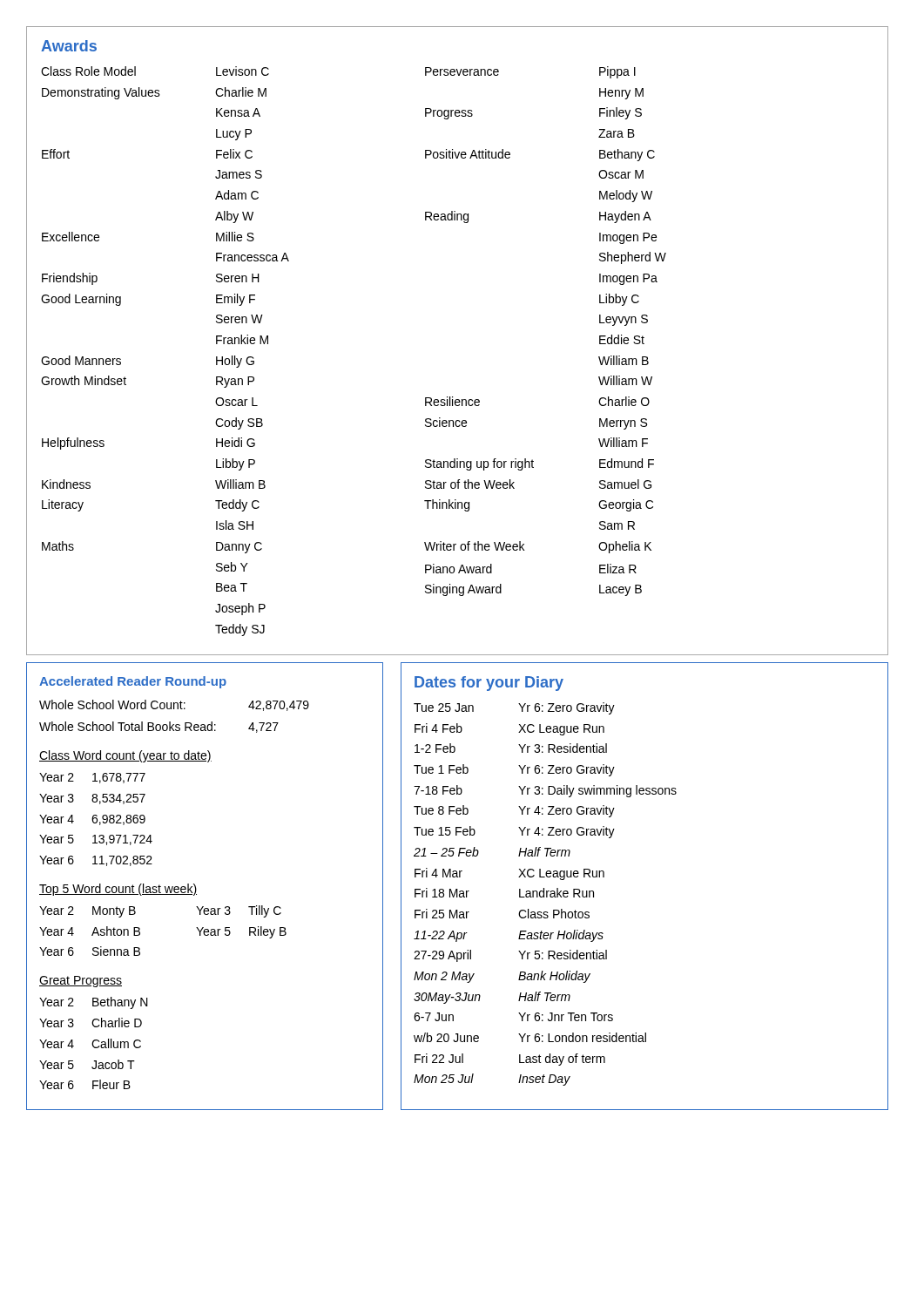
Task: Click the passage that begins "Whole School Word"
Action: 205,716
